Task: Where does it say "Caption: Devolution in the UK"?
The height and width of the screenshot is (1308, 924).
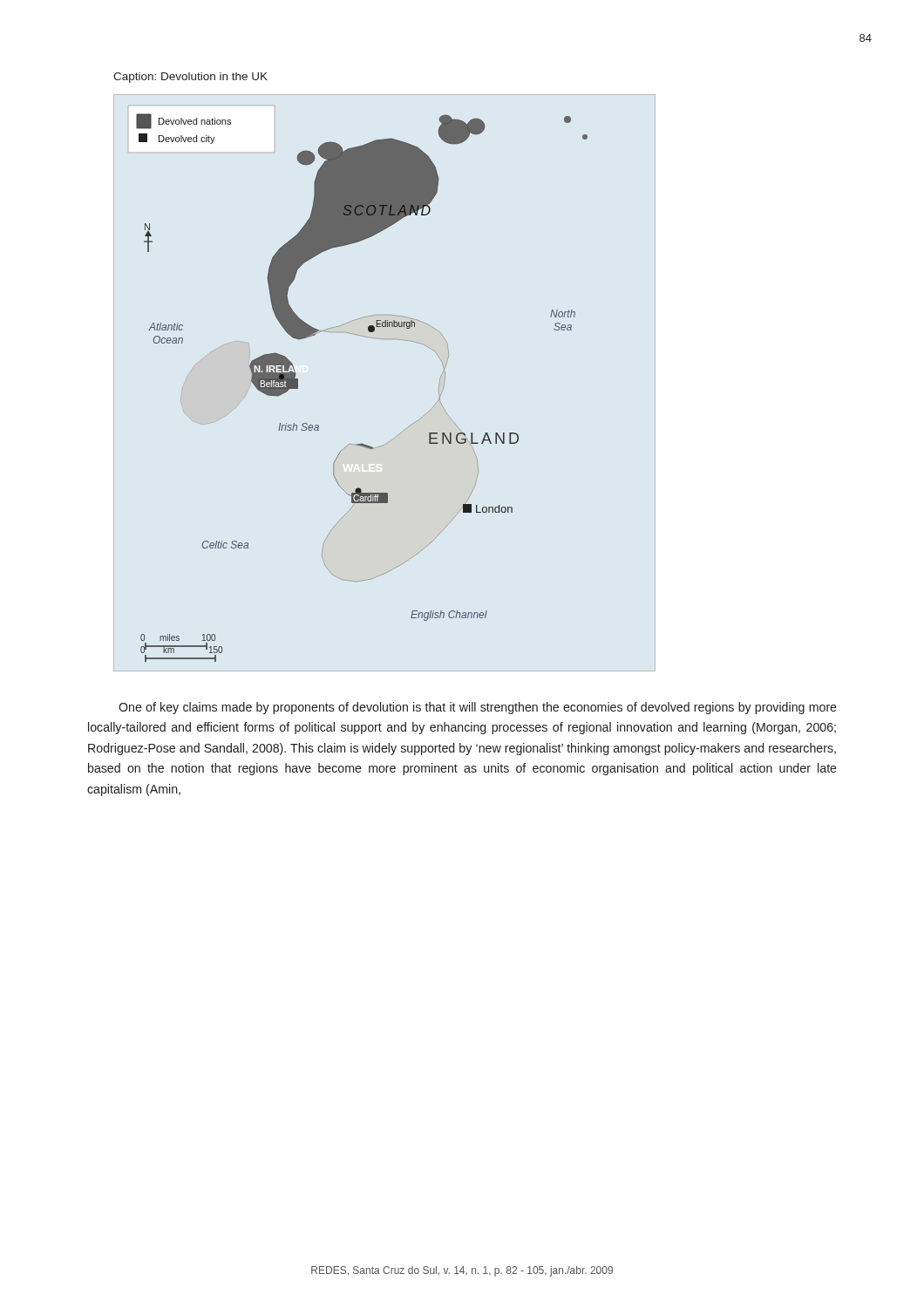Action: coord(190,76)
